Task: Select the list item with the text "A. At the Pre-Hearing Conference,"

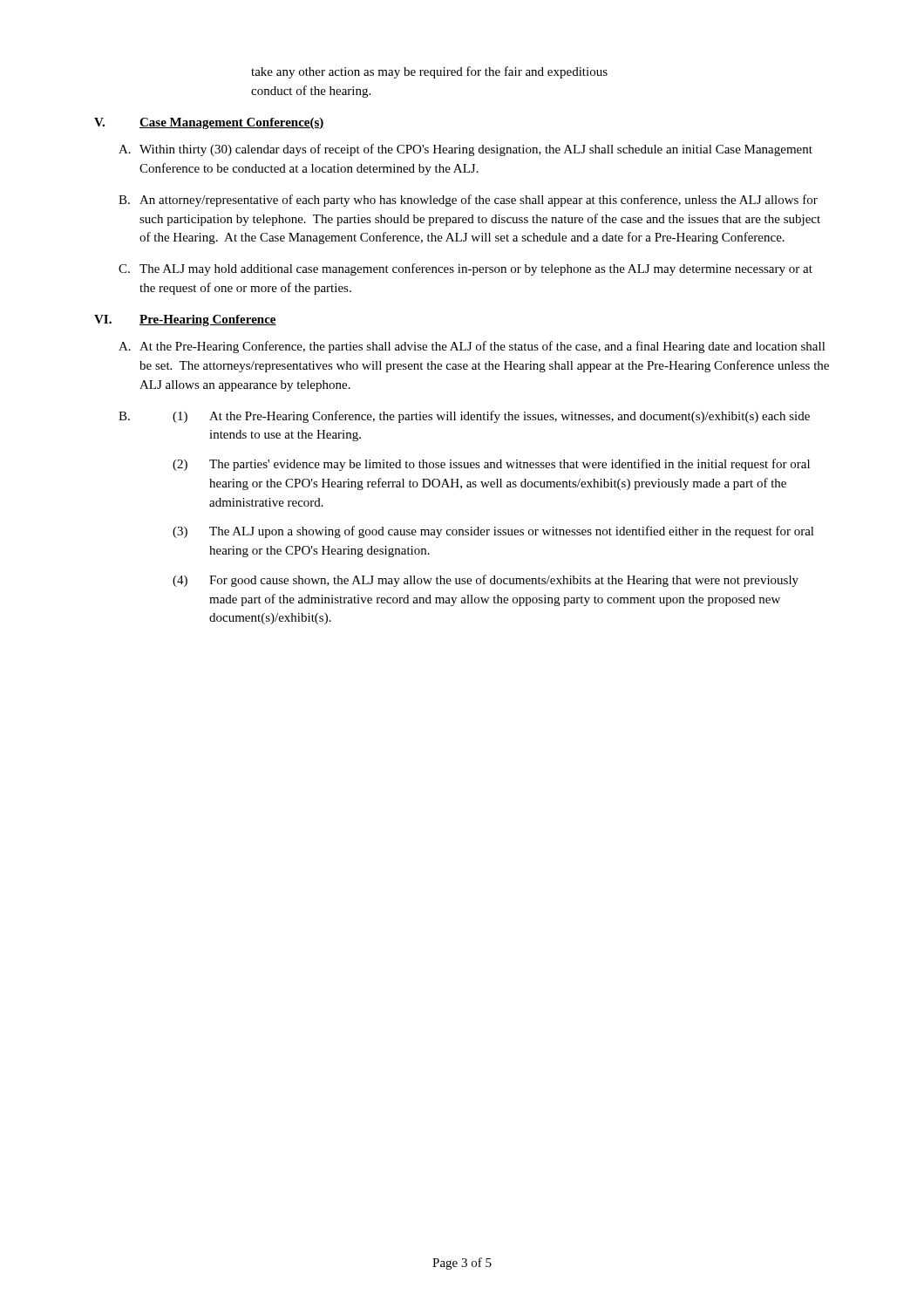Action: 462,366
